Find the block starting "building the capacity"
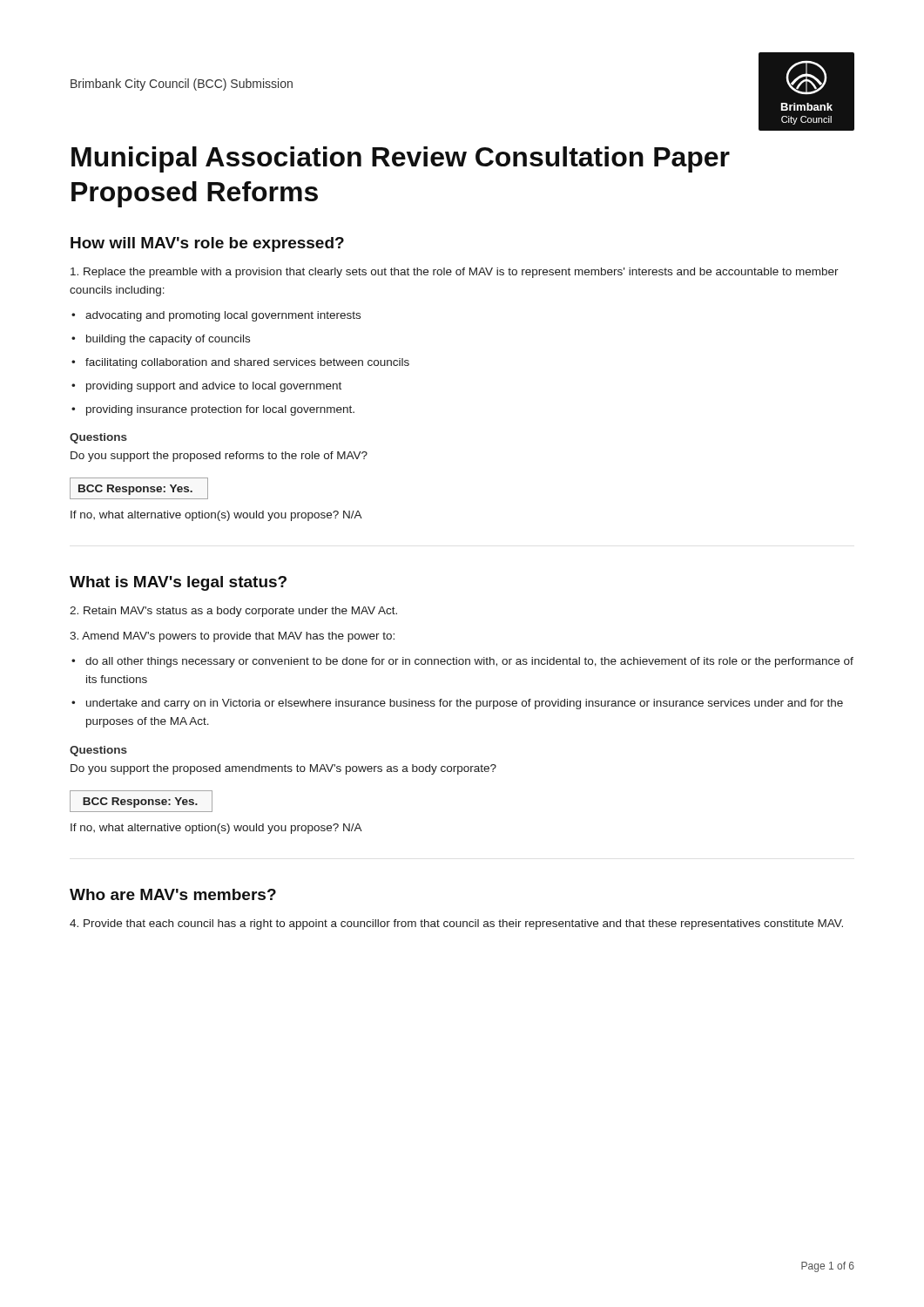The image size is (924, 1307). [168, 338]
